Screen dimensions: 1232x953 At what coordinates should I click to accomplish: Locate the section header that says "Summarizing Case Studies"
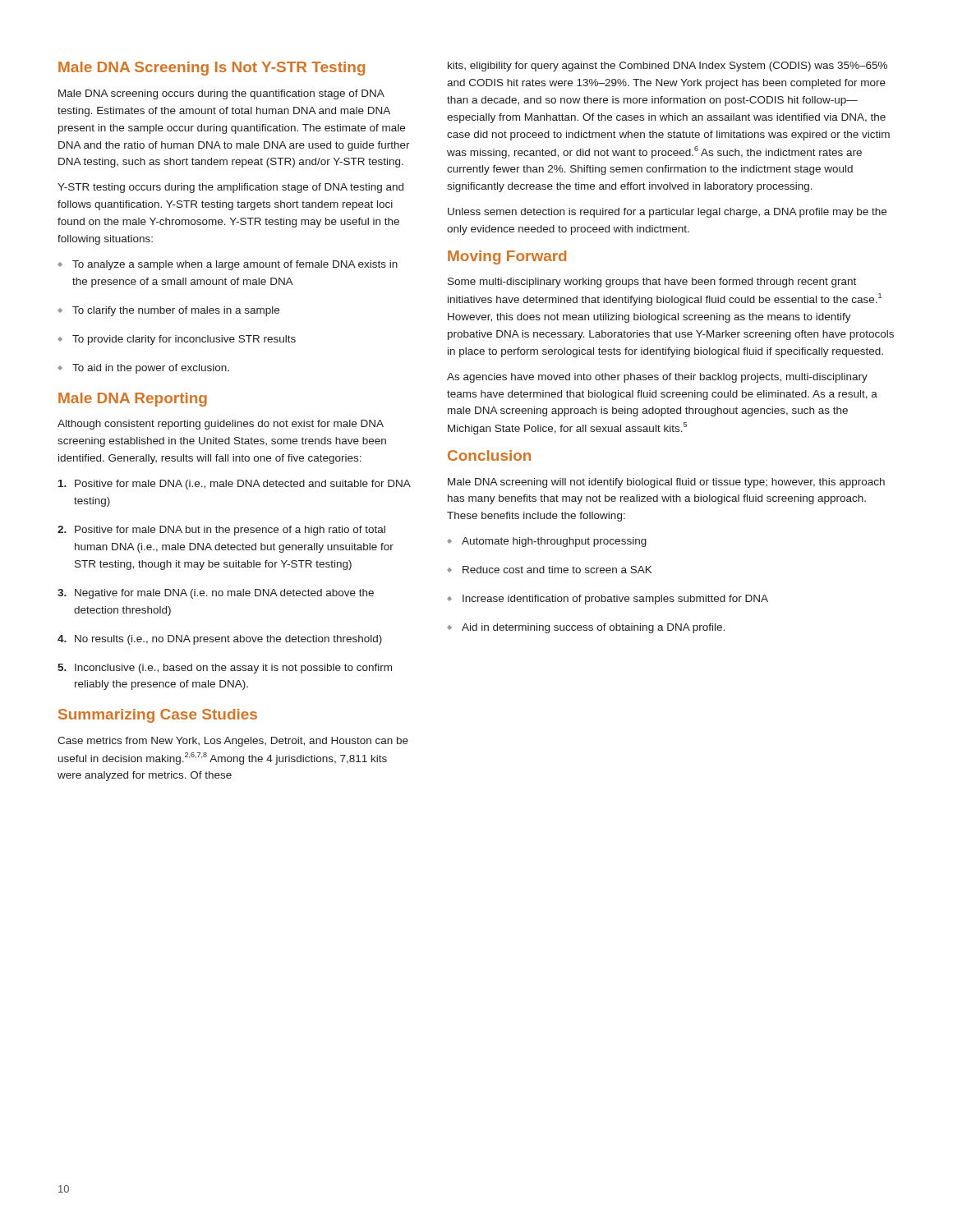(234, 715)
